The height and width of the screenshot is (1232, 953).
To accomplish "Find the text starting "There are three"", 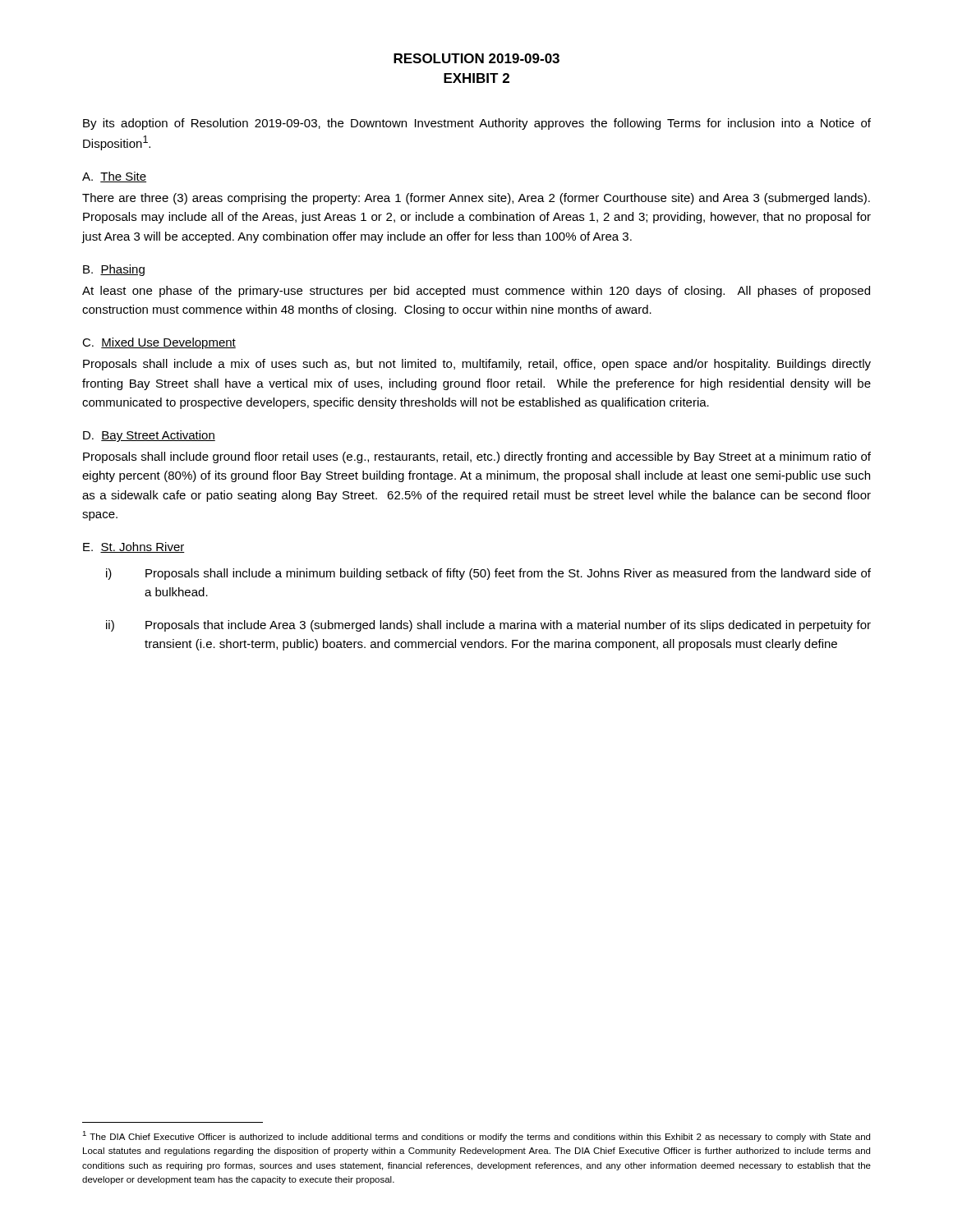I will 476,217.
